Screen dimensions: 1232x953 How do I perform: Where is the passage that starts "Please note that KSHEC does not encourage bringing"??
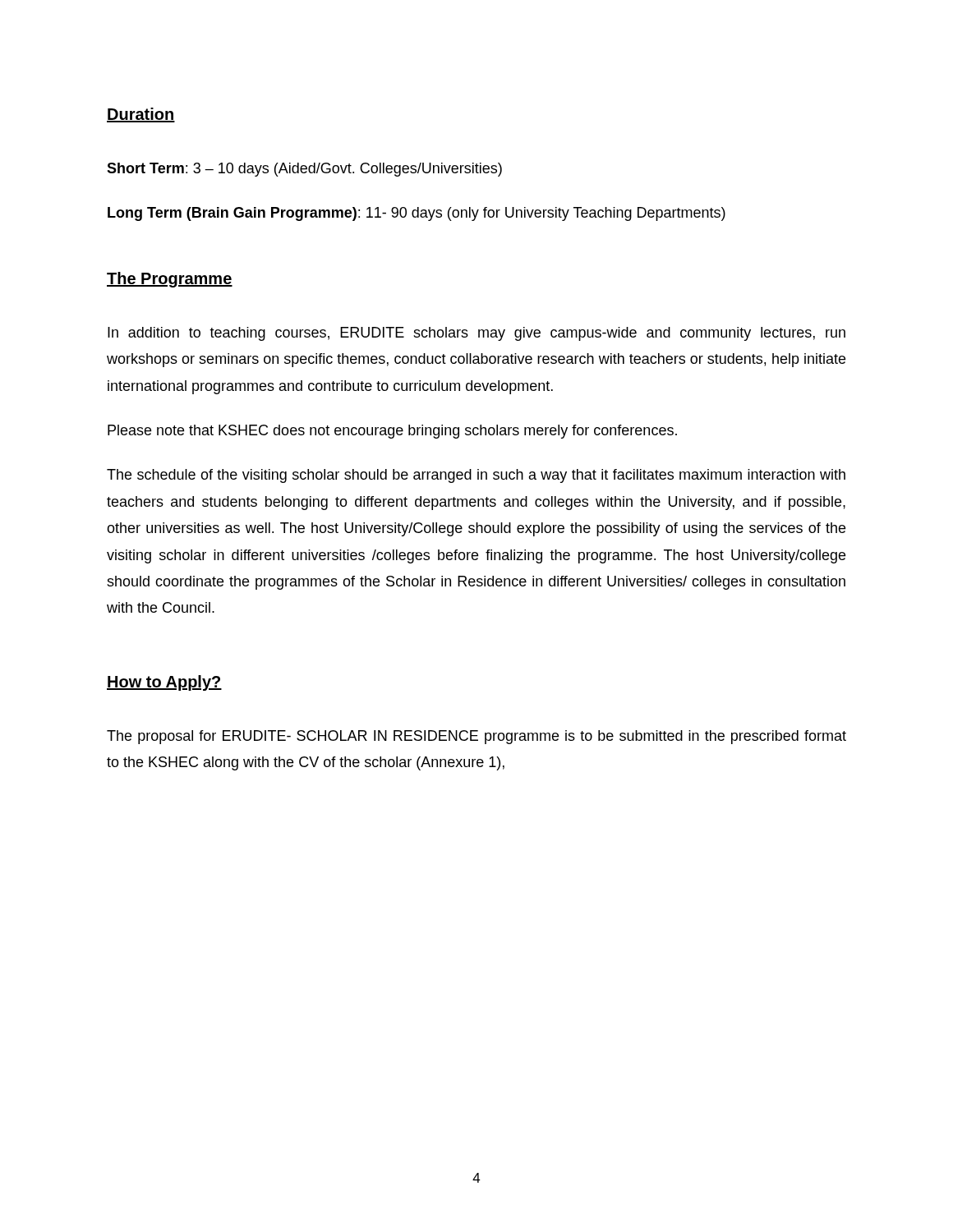tap(392, 430)
